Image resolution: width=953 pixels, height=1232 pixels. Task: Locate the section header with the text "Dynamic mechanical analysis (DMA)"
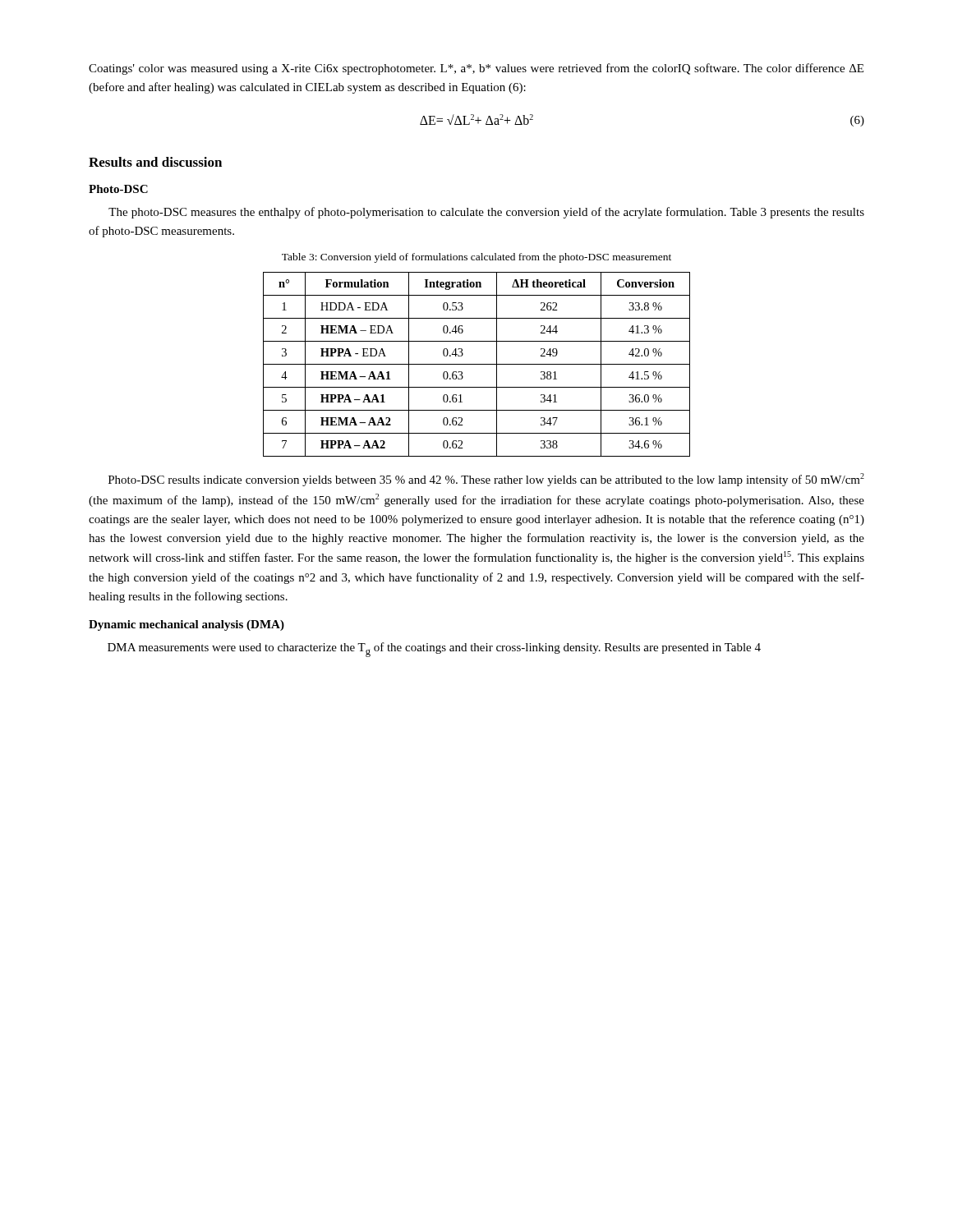[x=186, y=624]
